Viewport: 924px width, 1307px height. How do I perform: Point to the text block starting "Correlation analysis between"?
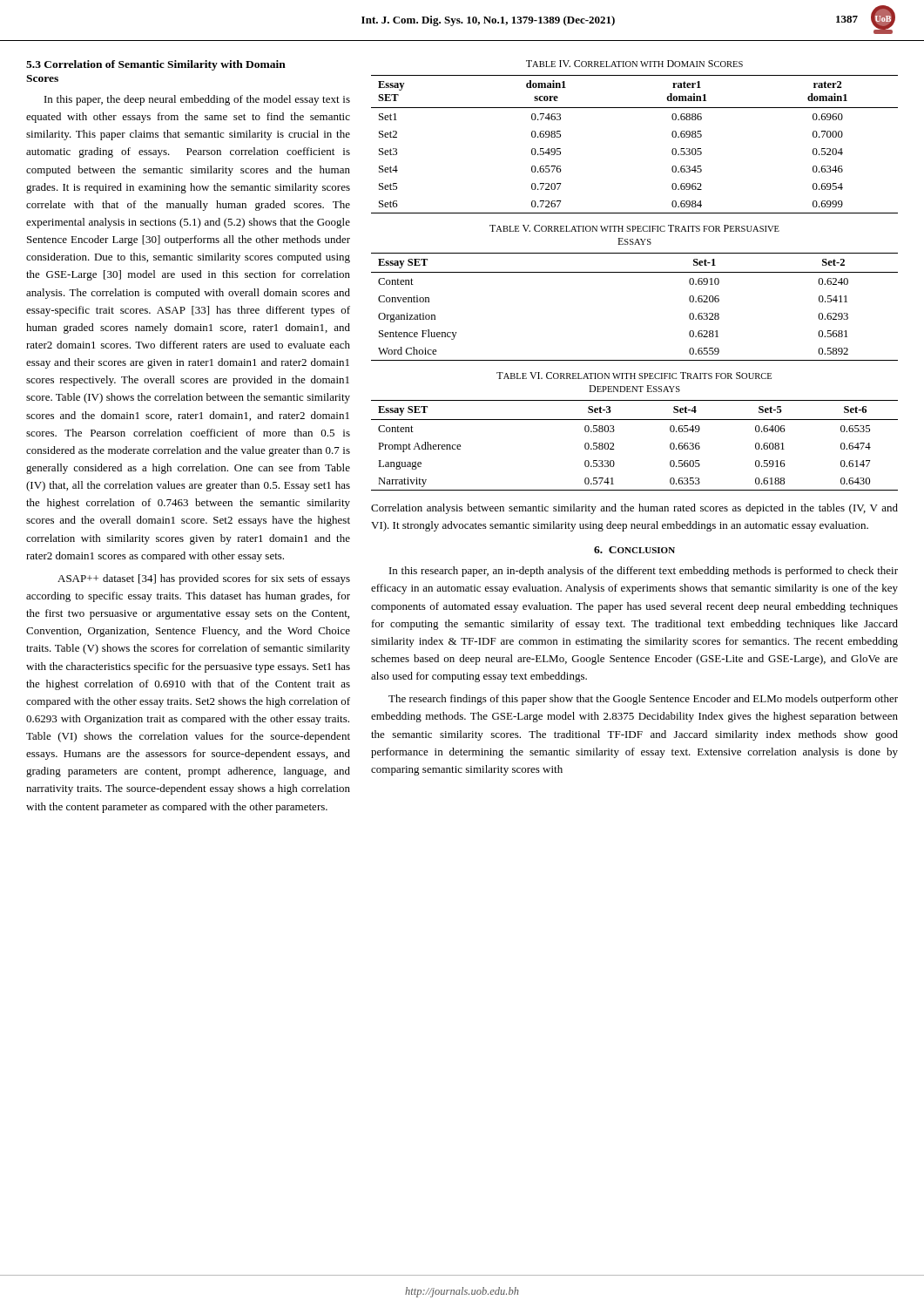(x=634, y=517)
